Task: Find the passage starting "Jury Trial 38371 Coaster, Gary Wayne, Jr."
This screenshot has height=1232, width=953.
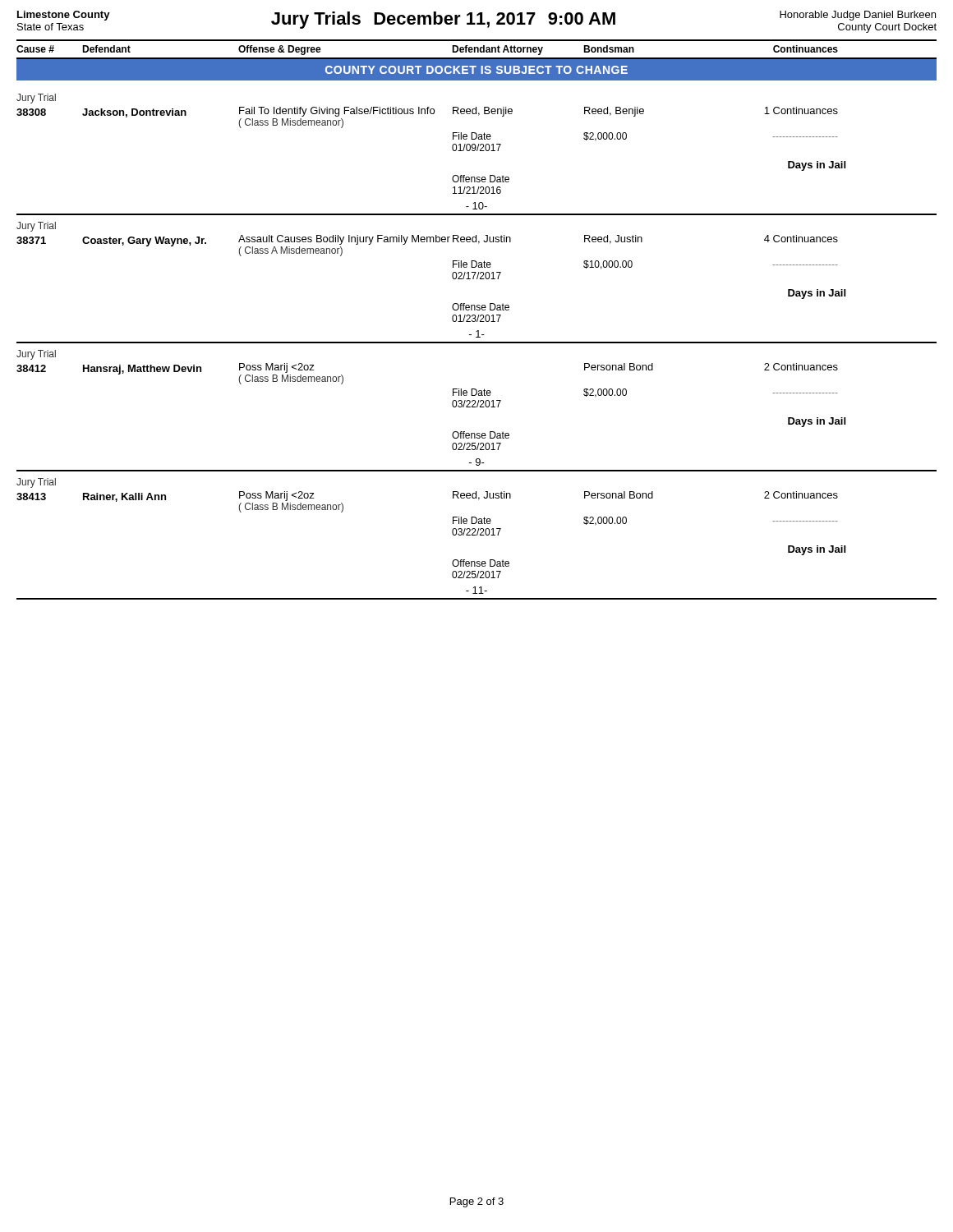Action: pyautogui.click(x=476, y=280)
